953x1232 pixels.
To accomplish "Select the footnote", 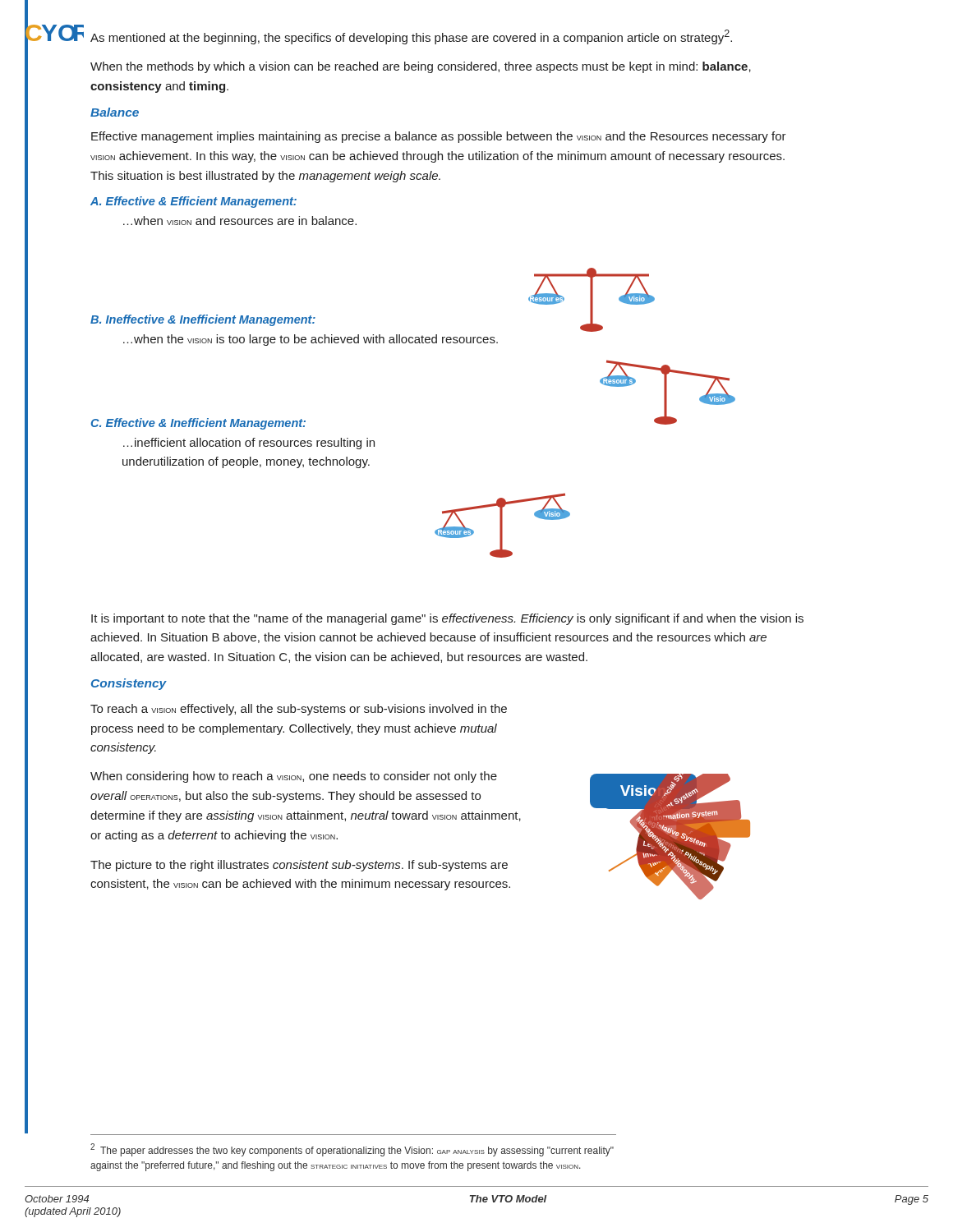I will pyautogui.click(x=352, y=1157).
